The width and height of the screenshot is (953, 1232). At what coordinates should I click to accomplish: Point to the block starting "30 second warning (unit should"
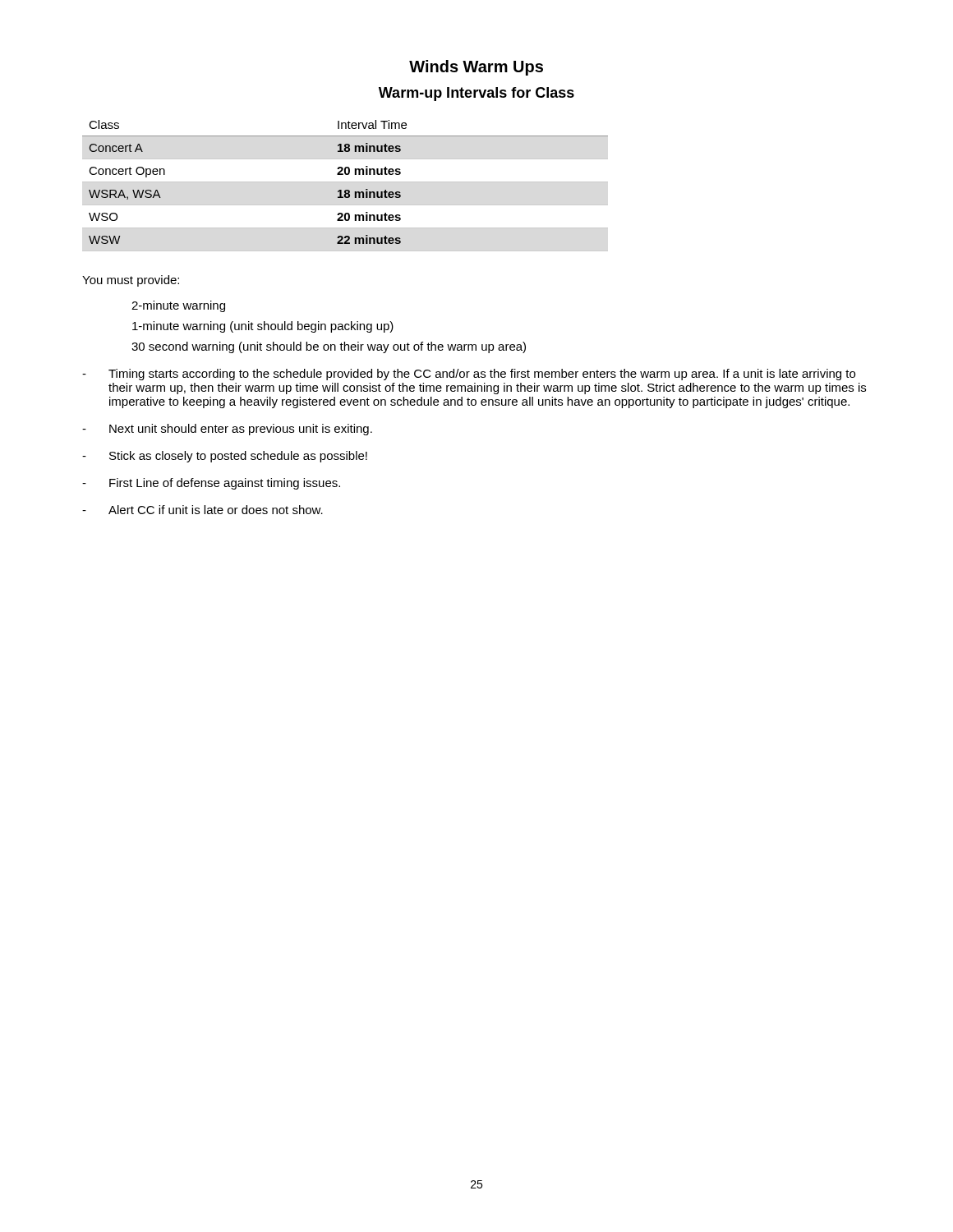(x=329, y=346)
